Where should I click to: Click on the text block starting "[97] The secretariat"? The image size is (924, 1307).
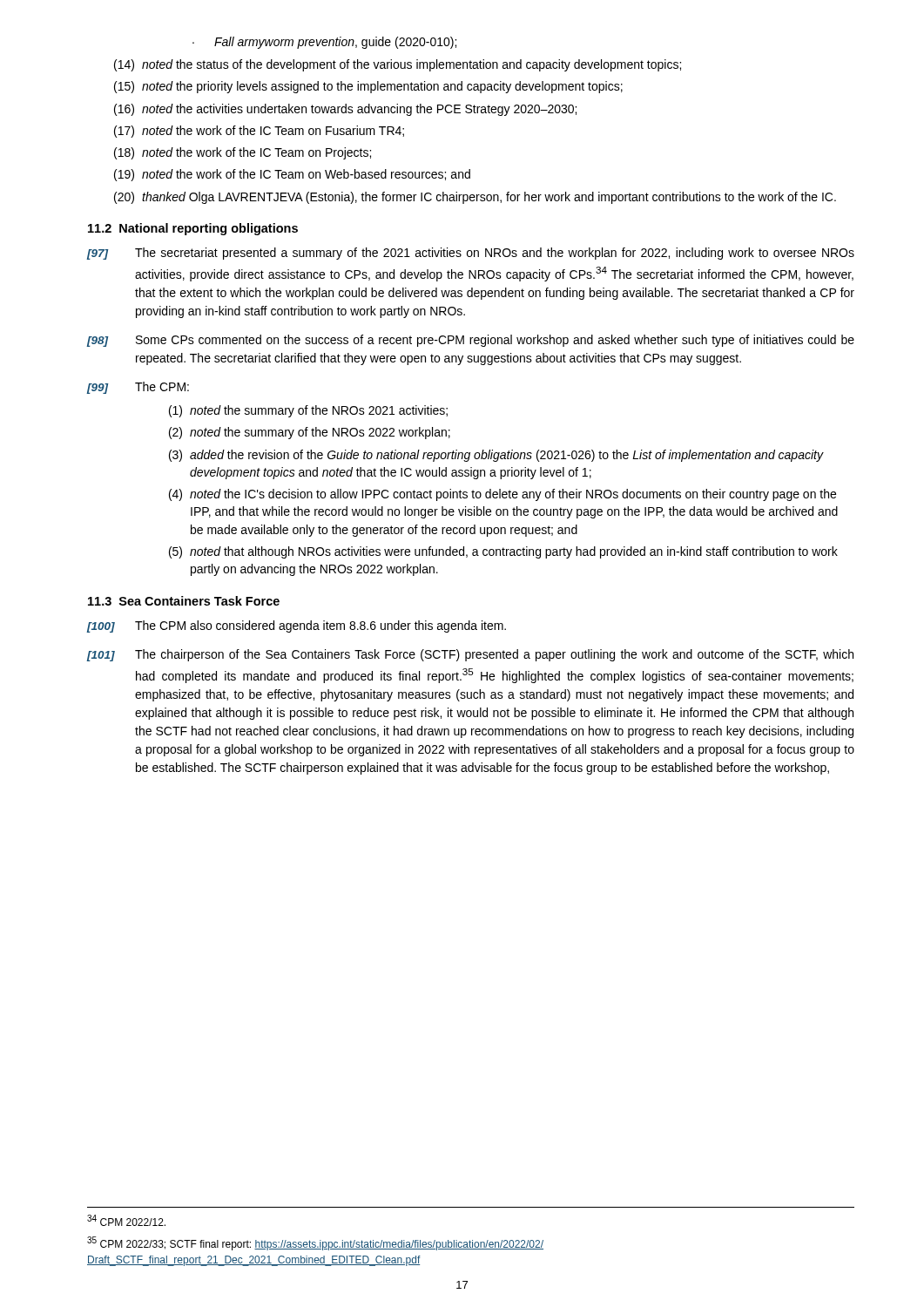pyautogui.click(x=471, y=282)
